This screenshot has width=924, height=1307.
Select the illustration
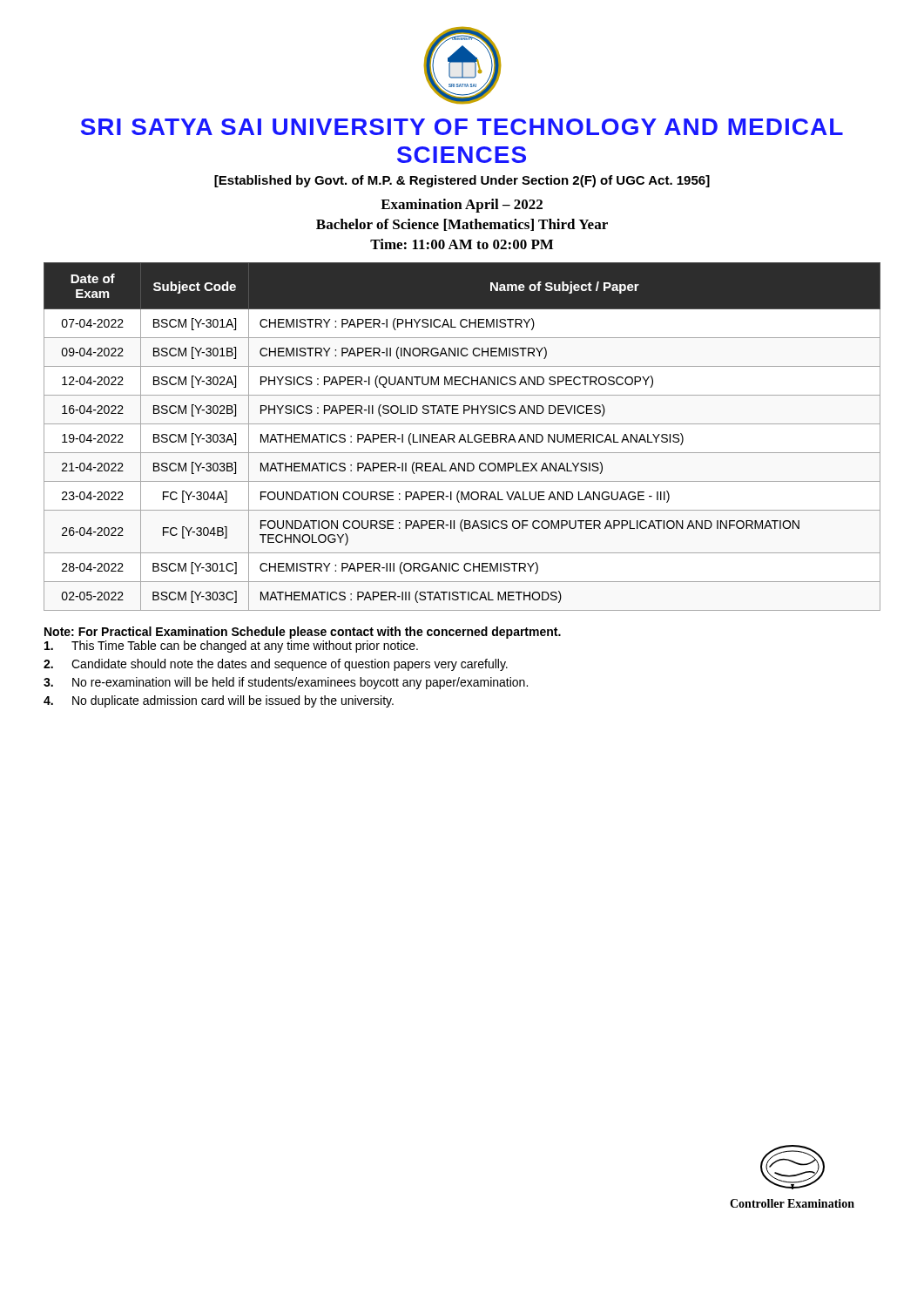point(792,1168)
